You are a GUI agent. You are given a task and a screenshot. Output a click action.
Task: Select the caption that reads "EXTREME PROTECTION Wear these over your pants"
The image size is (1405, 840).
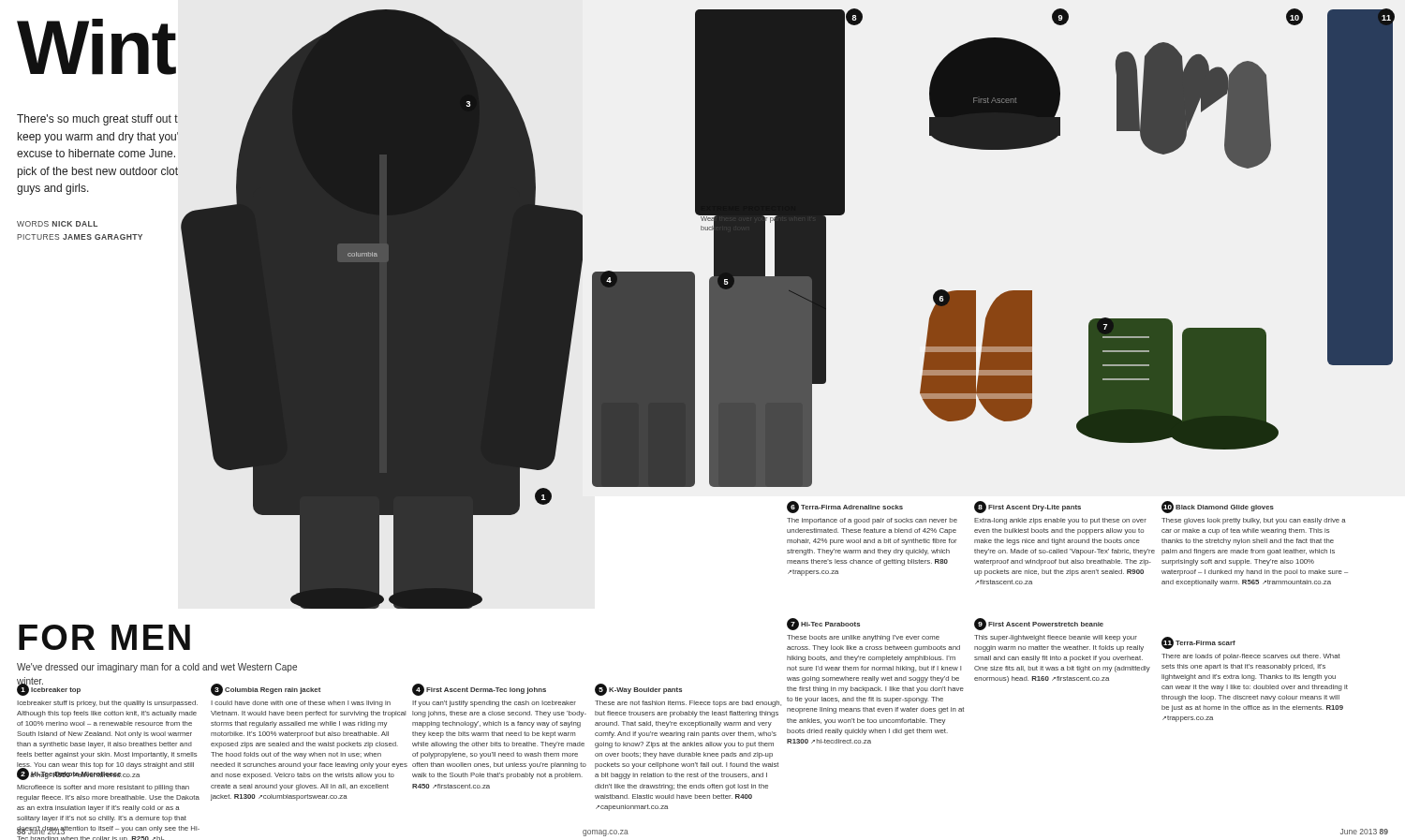click(766, 218)
